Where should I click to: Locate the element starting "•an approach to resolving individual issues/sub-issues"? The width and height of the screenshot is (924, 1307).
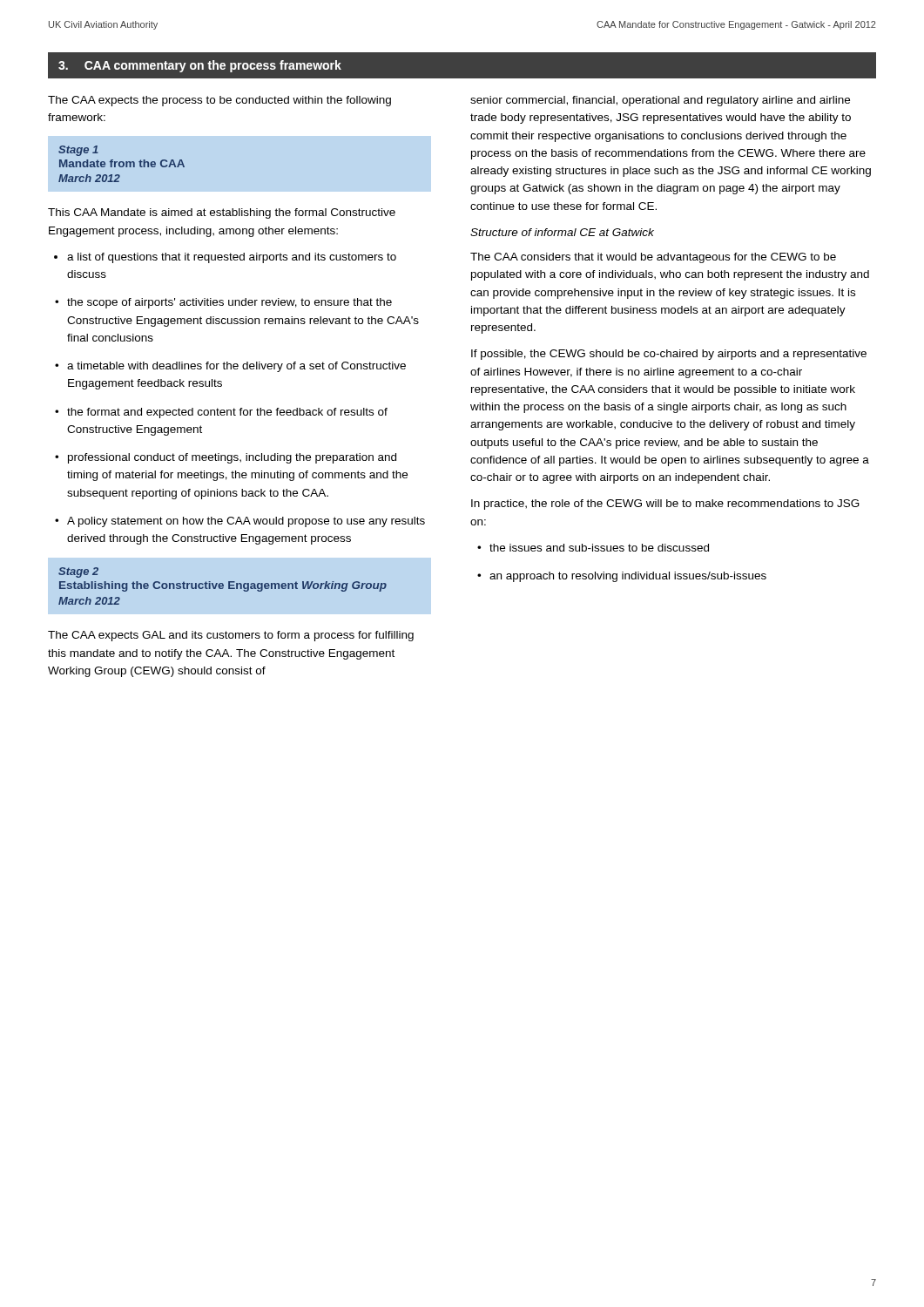(673, 576)
